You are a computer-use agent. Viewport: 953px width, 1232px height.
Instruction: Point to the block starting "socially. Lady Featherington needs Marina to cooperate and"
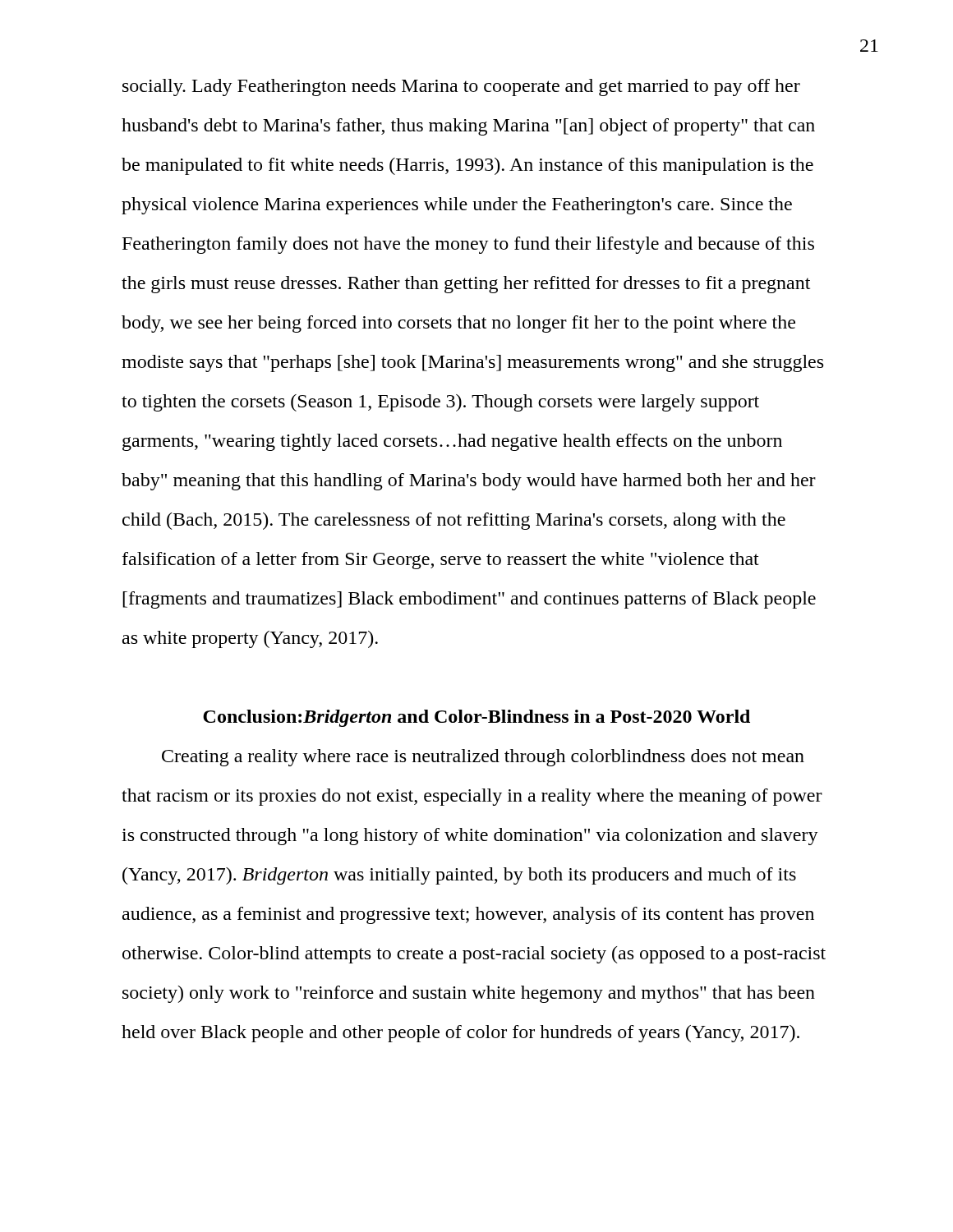click(x=473, y=361)
